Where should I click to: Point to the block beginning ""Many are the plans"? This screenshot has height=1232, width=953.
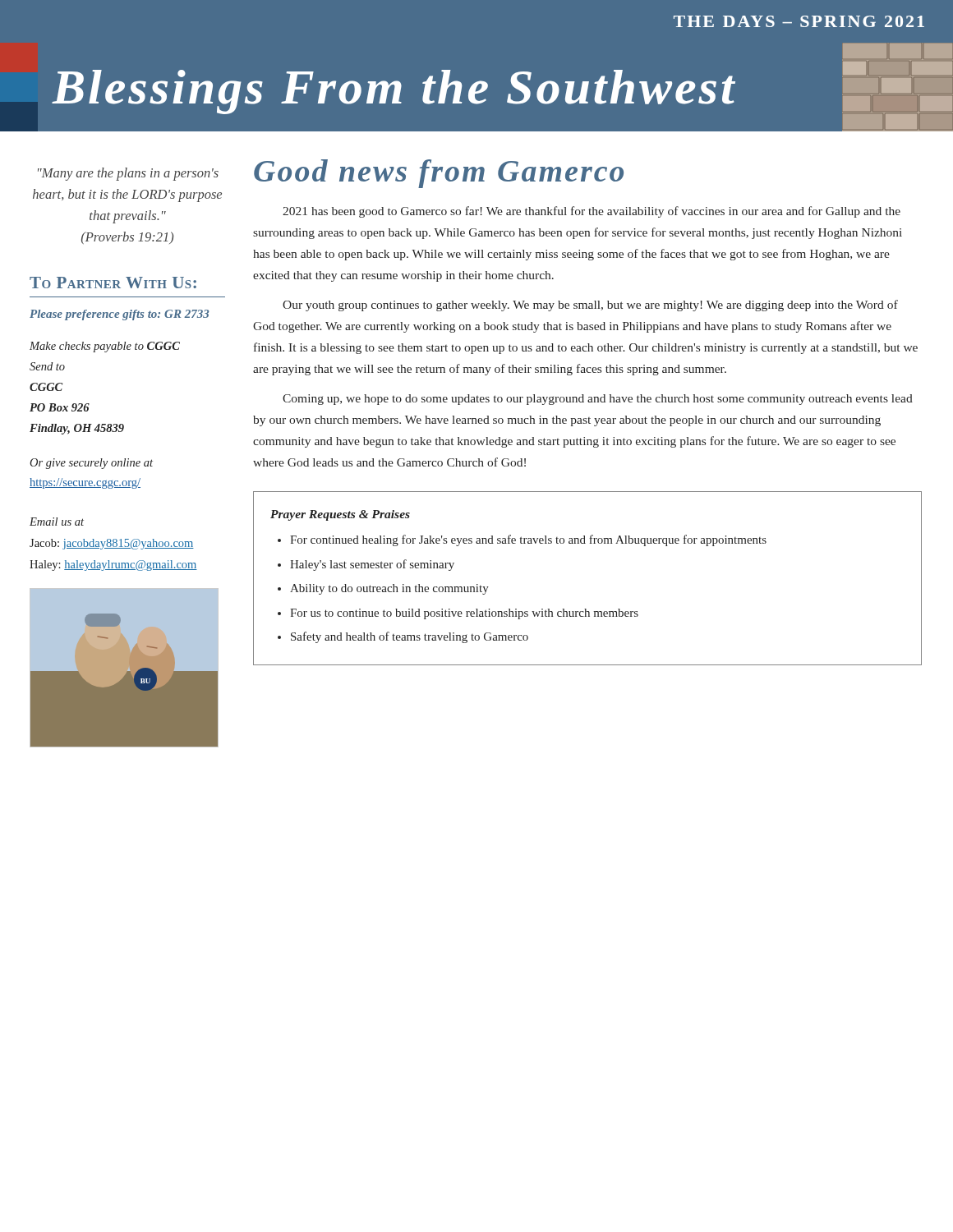(127, 205)
